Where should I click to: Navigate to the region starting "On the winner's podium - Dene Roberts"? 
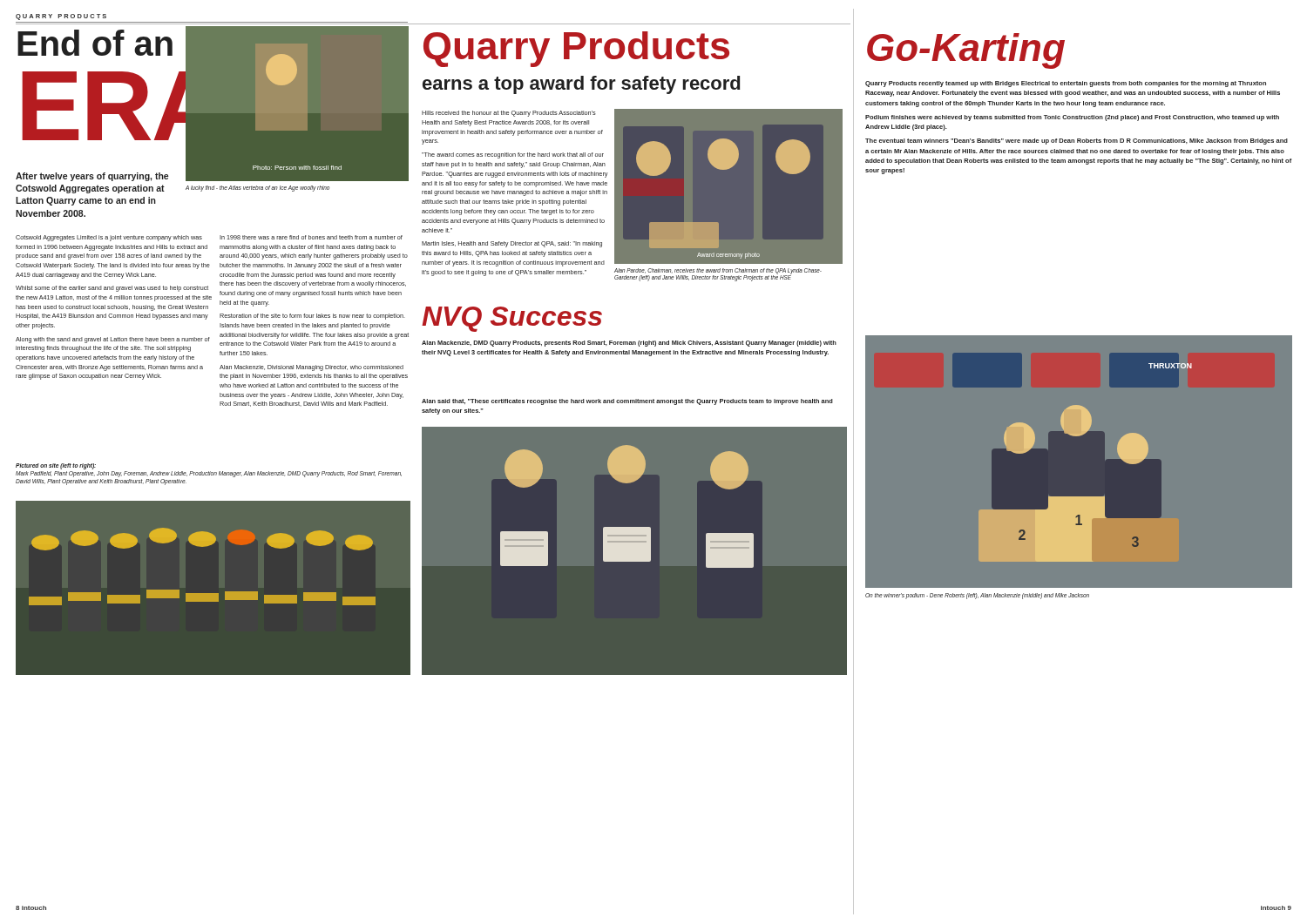[x=977, y=595]
